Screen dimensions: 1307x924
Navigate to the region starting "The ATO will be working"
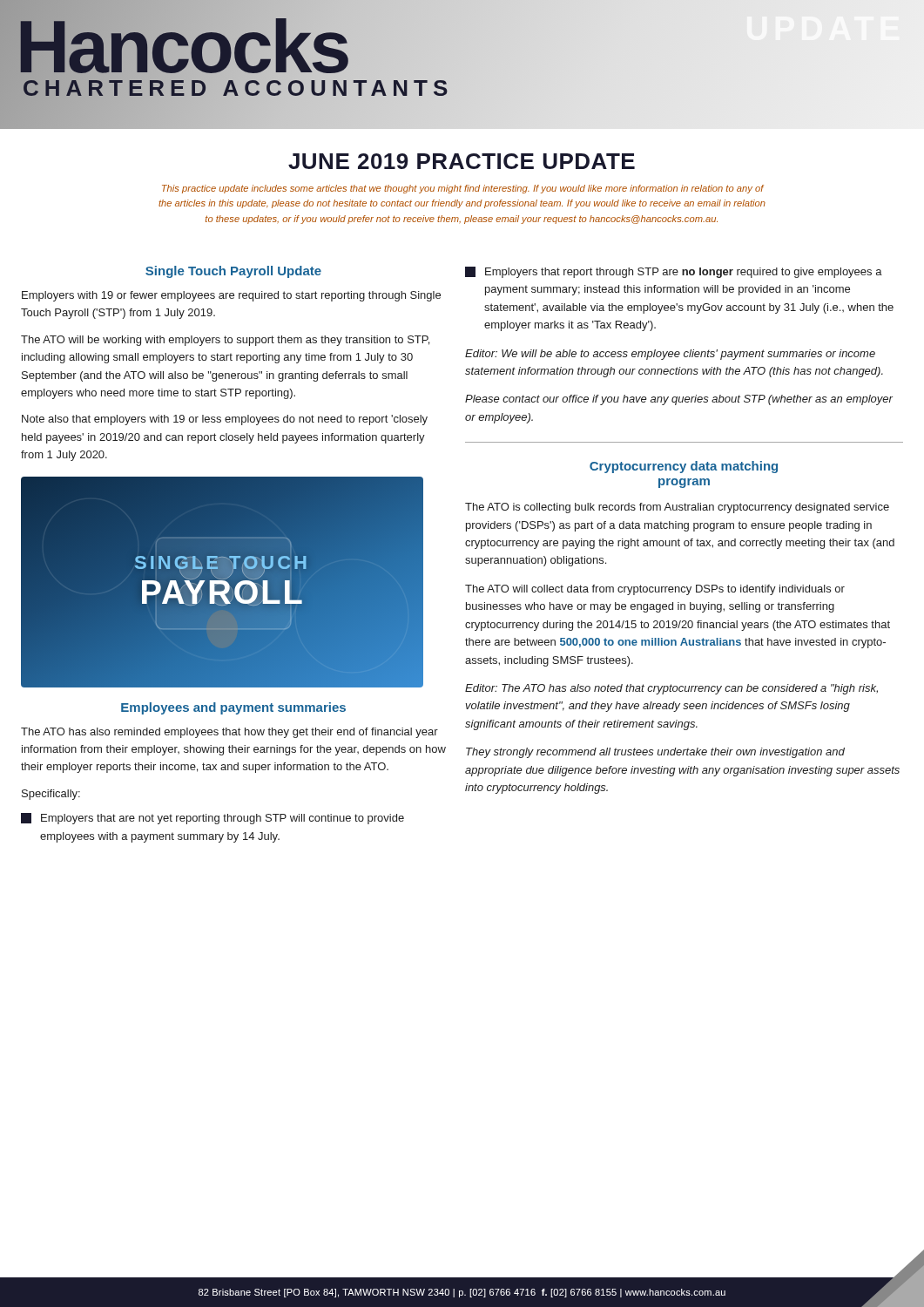tap(226, 366)
